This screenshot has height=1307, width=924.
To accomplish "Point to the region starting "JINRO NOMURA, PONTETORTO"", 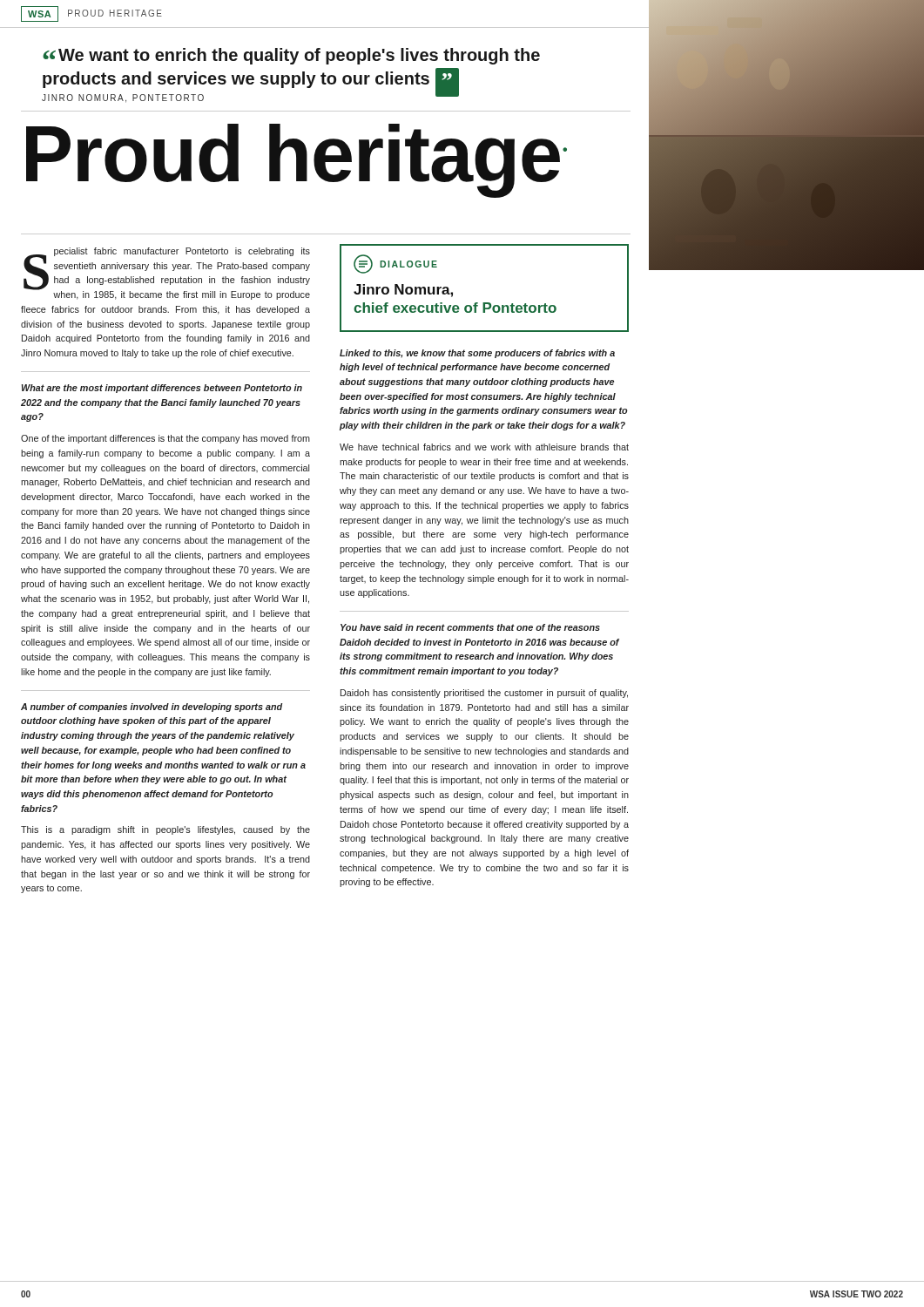I will 120,97.
